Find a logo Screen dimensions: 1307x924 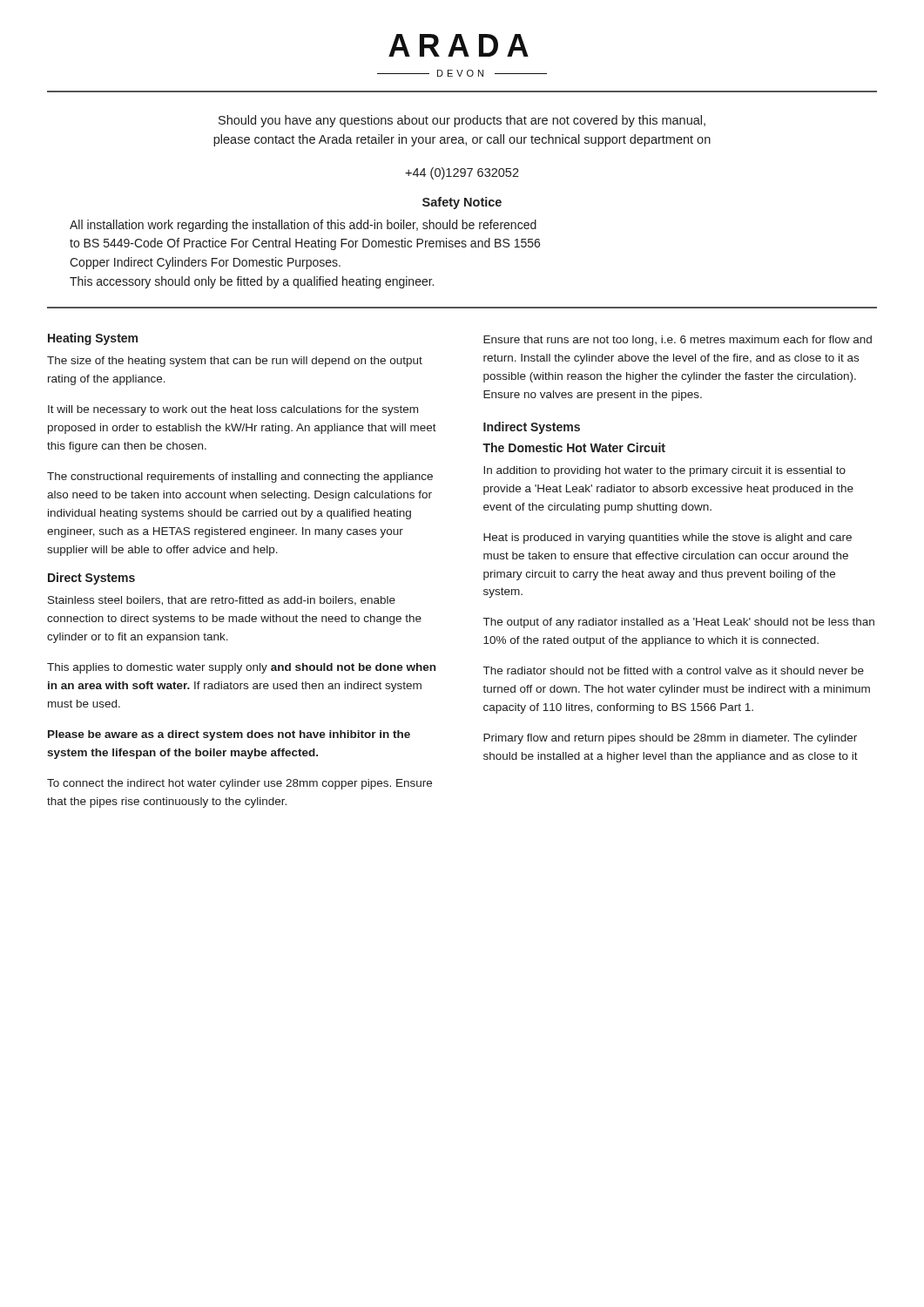pyautogui.click(x=462, y=45)
